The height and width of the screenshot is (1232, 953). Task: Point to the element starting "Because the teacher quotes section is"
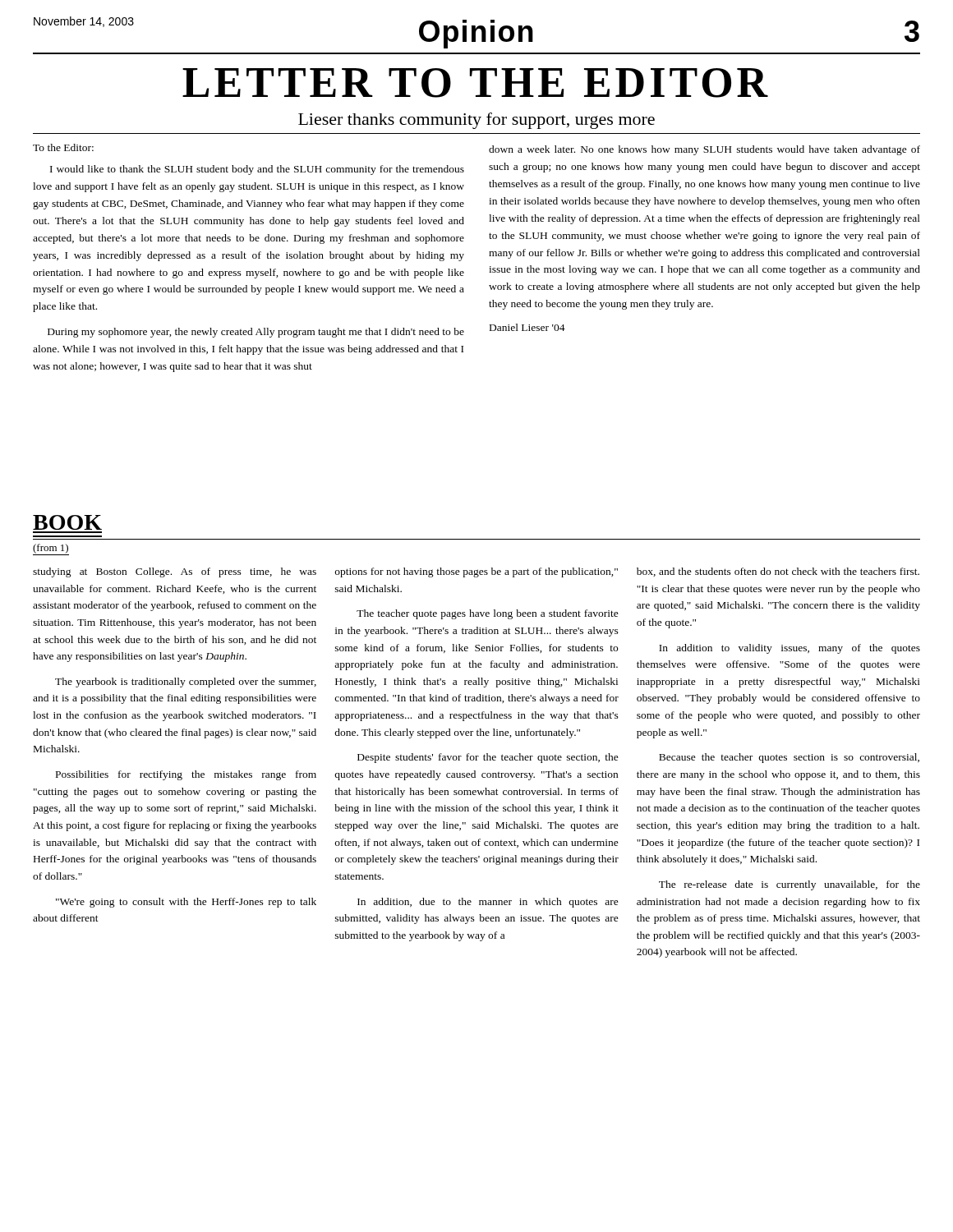(x=778, y=808)
